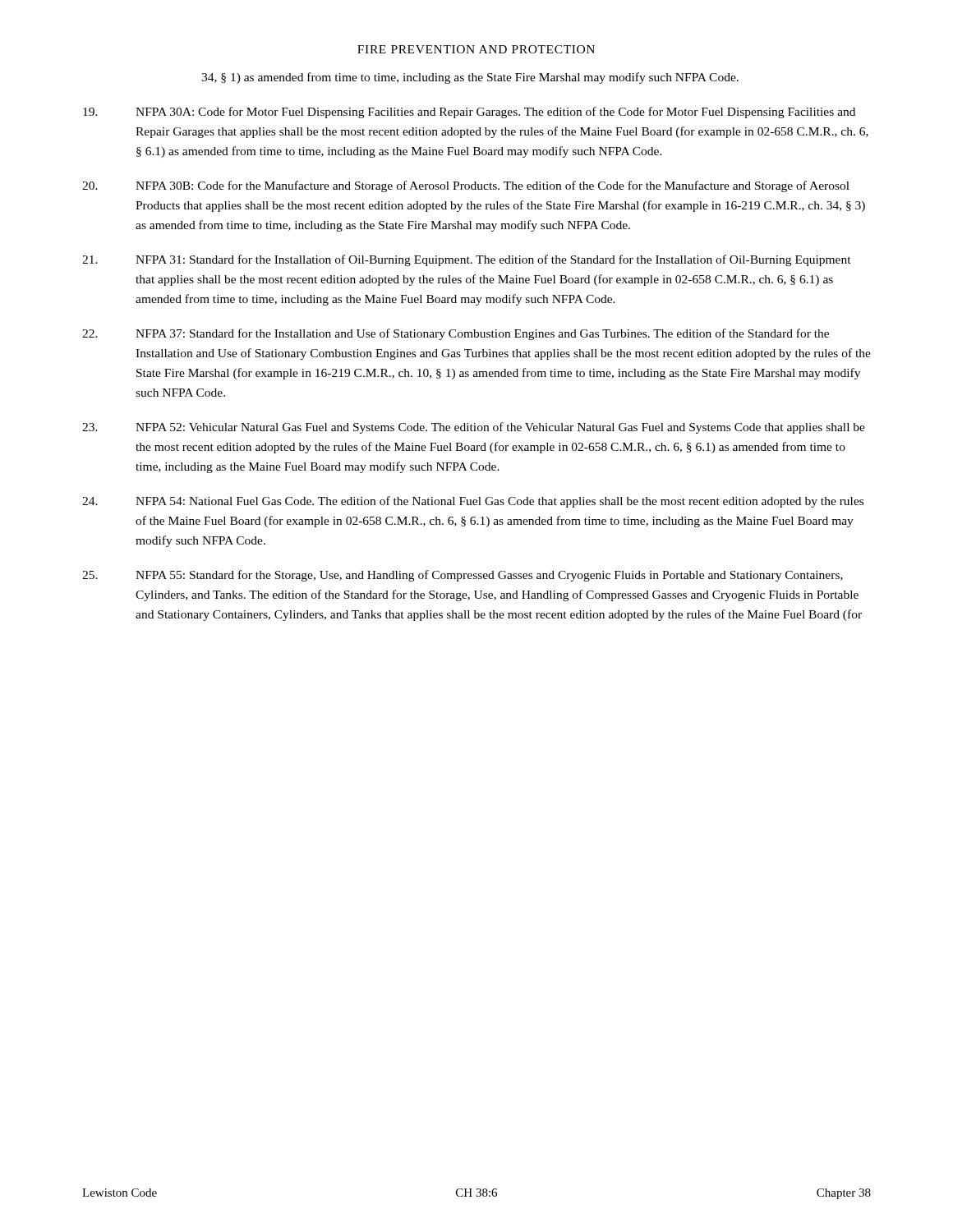Viewport: 953px width, 1232px height.
Task: Point to the block beginning "20. NFPA 30B: Code for the Manufacture and"
Action: click(476, 205)
